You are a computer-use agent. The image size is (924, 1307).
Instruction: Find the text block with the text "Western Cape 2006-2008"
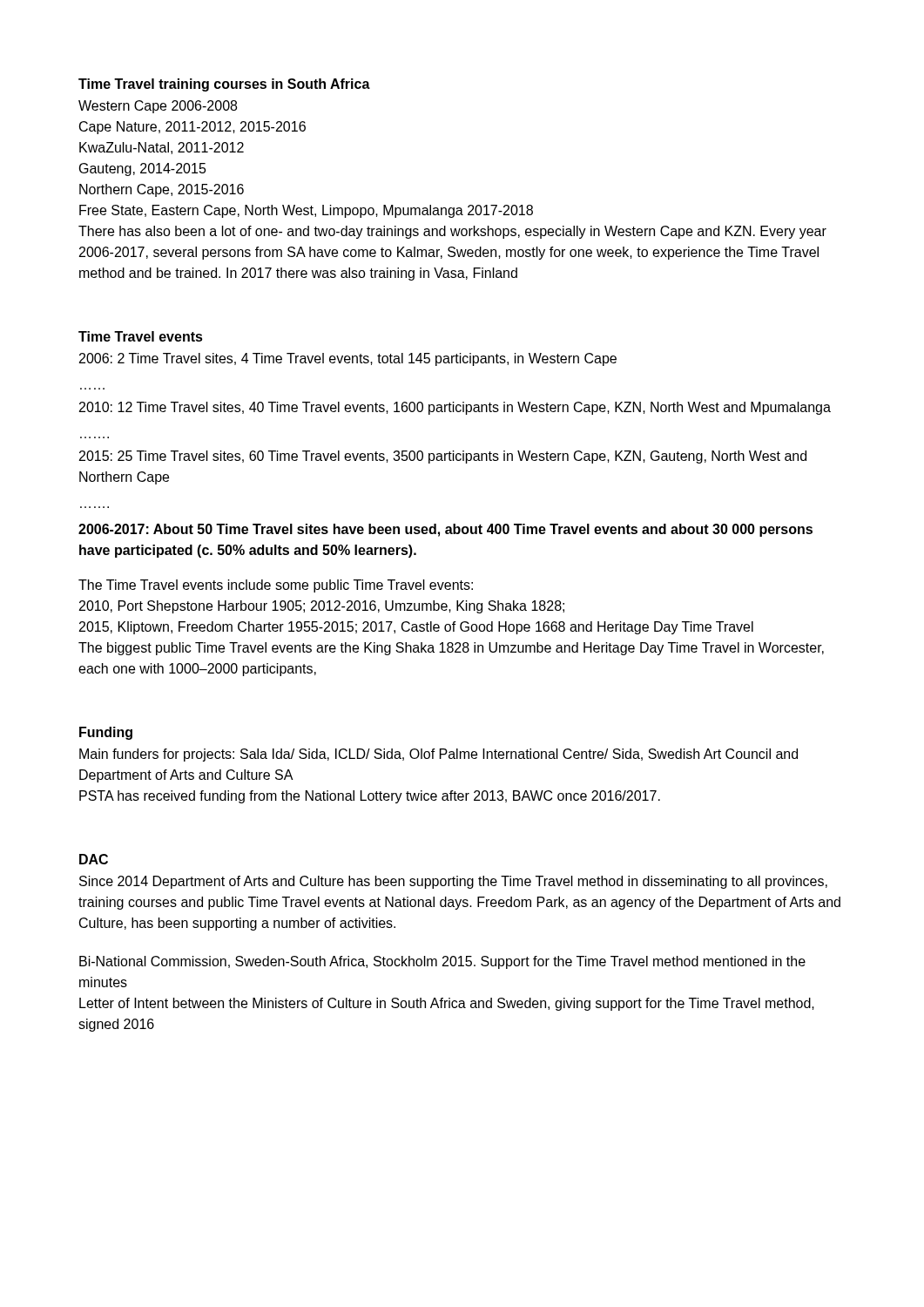click(158, 107)
